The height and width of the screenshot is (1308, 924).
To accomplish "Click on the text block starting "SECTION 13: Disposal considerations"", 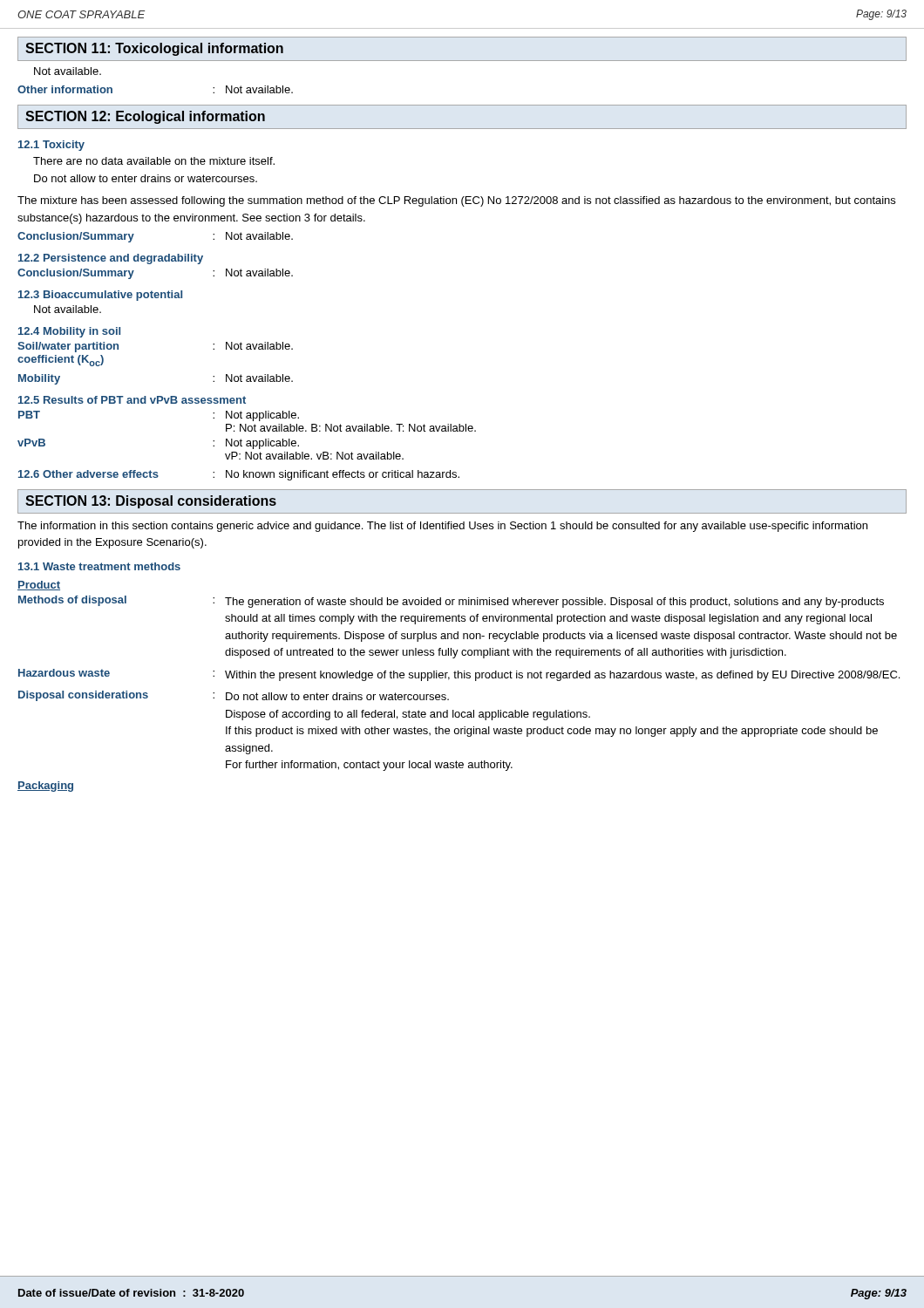I will (151, 501).
